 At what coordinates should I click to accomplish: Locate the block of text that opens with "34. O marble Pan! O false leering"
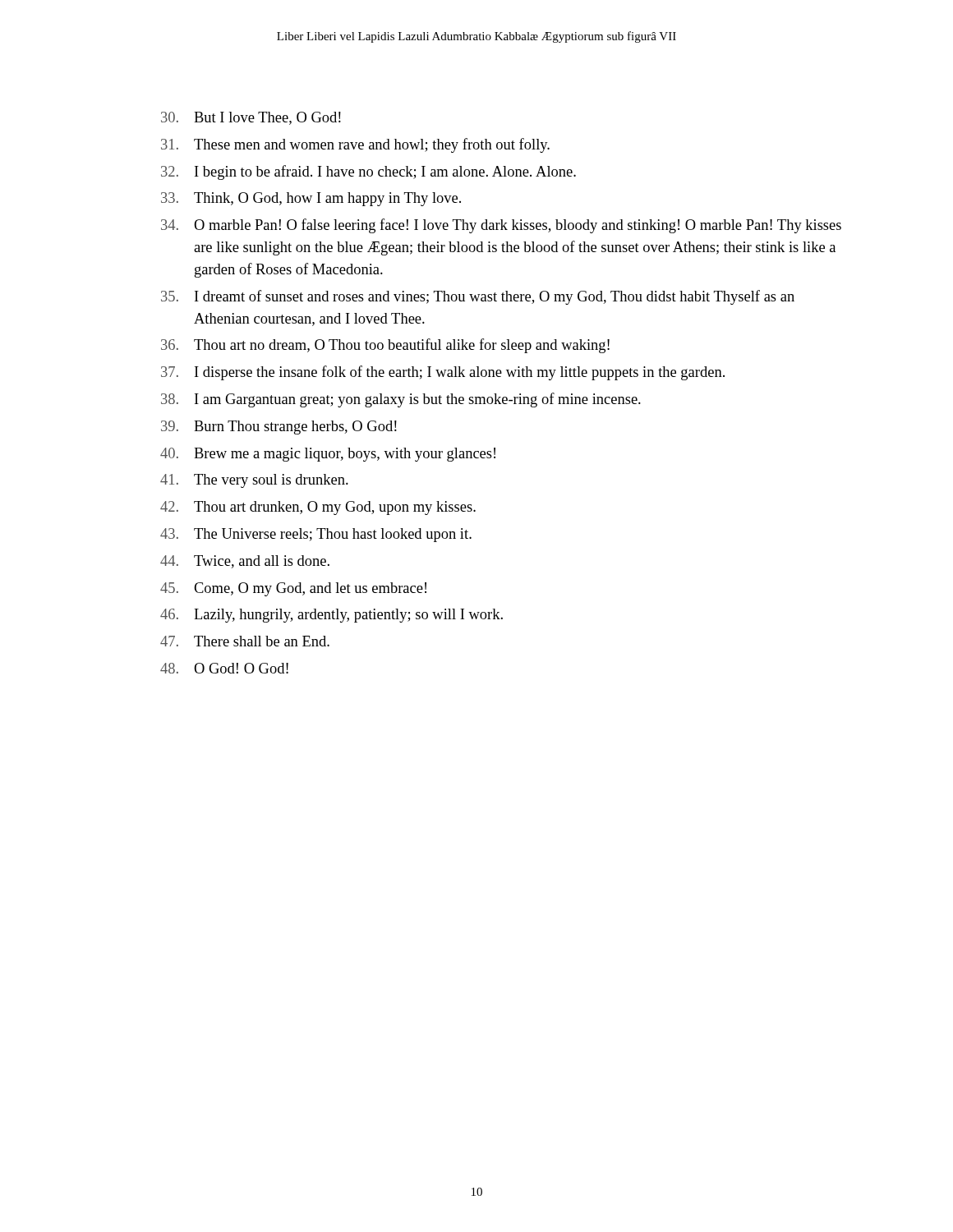(x=489, y=248)
